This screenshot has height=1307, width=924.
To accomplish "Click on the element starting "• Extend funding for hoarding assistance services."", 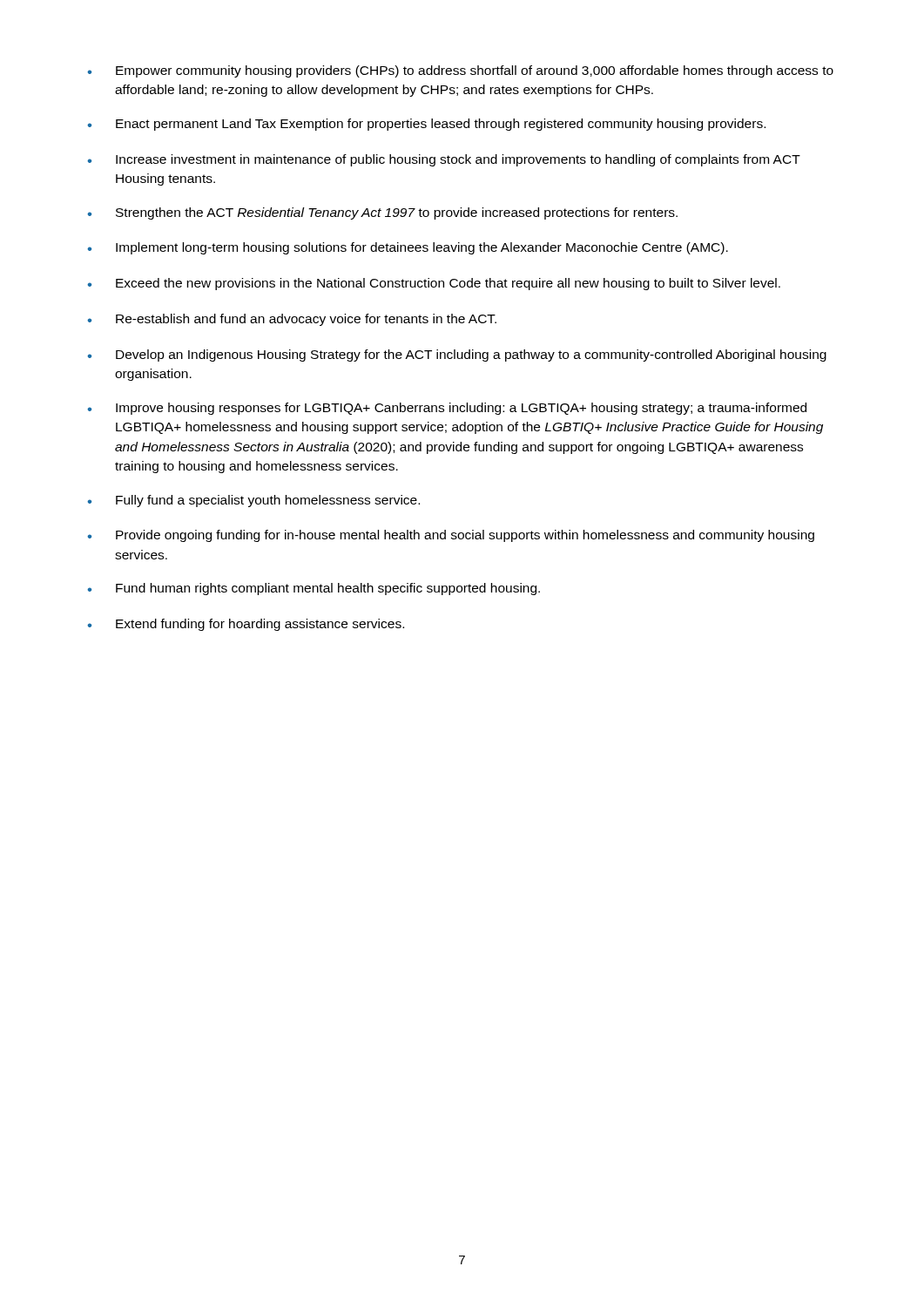I will point(246,625).
